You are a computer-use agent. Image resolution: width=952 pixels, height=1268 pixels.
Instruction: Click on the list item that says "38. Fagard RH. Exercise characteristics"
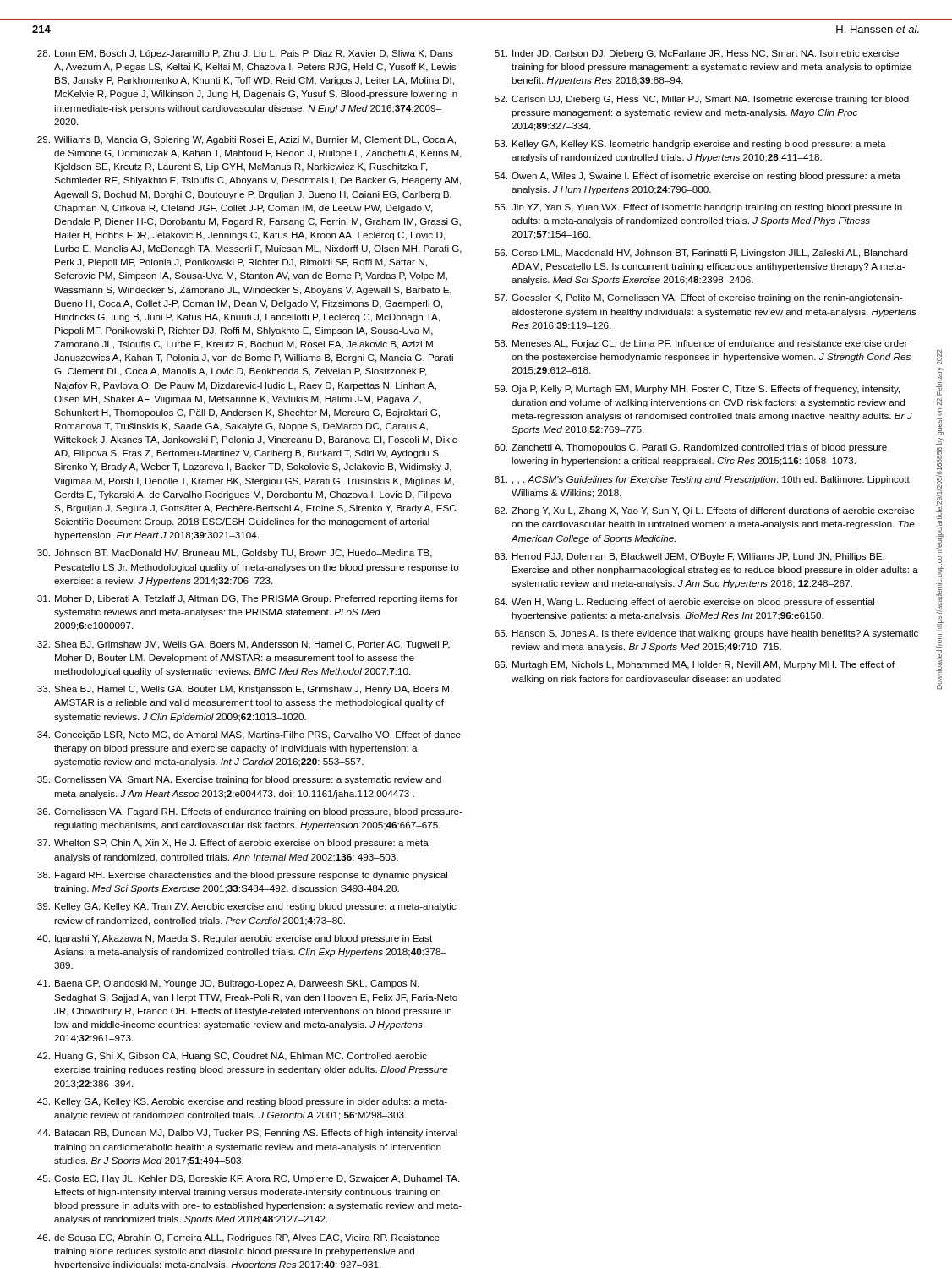(247, 882)
